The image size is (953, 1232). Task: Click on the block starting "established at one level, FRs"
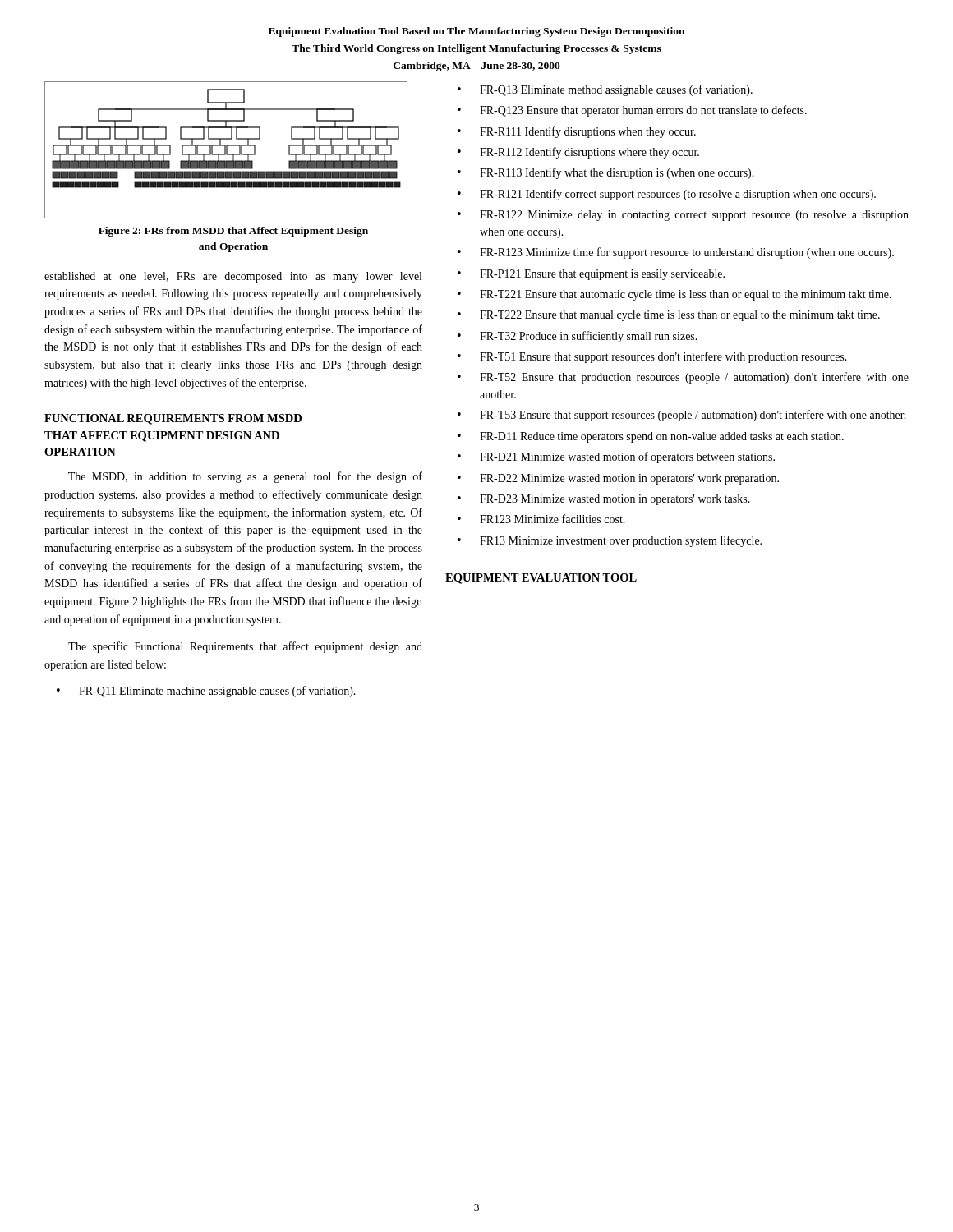(x=233, y=329)
